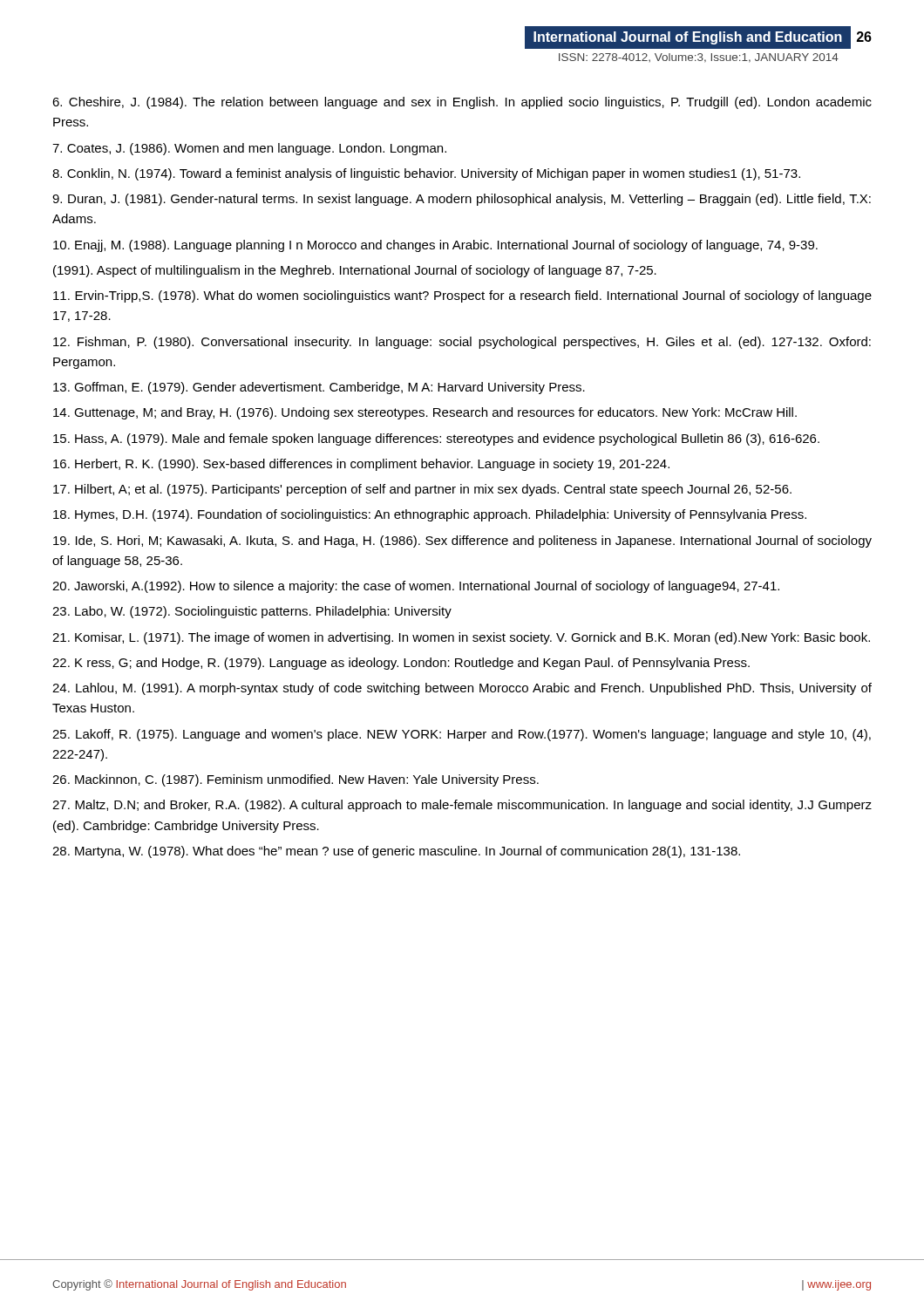Point to the block beginning "7. Coates, J. (1986)."

[x=250, y=147]
